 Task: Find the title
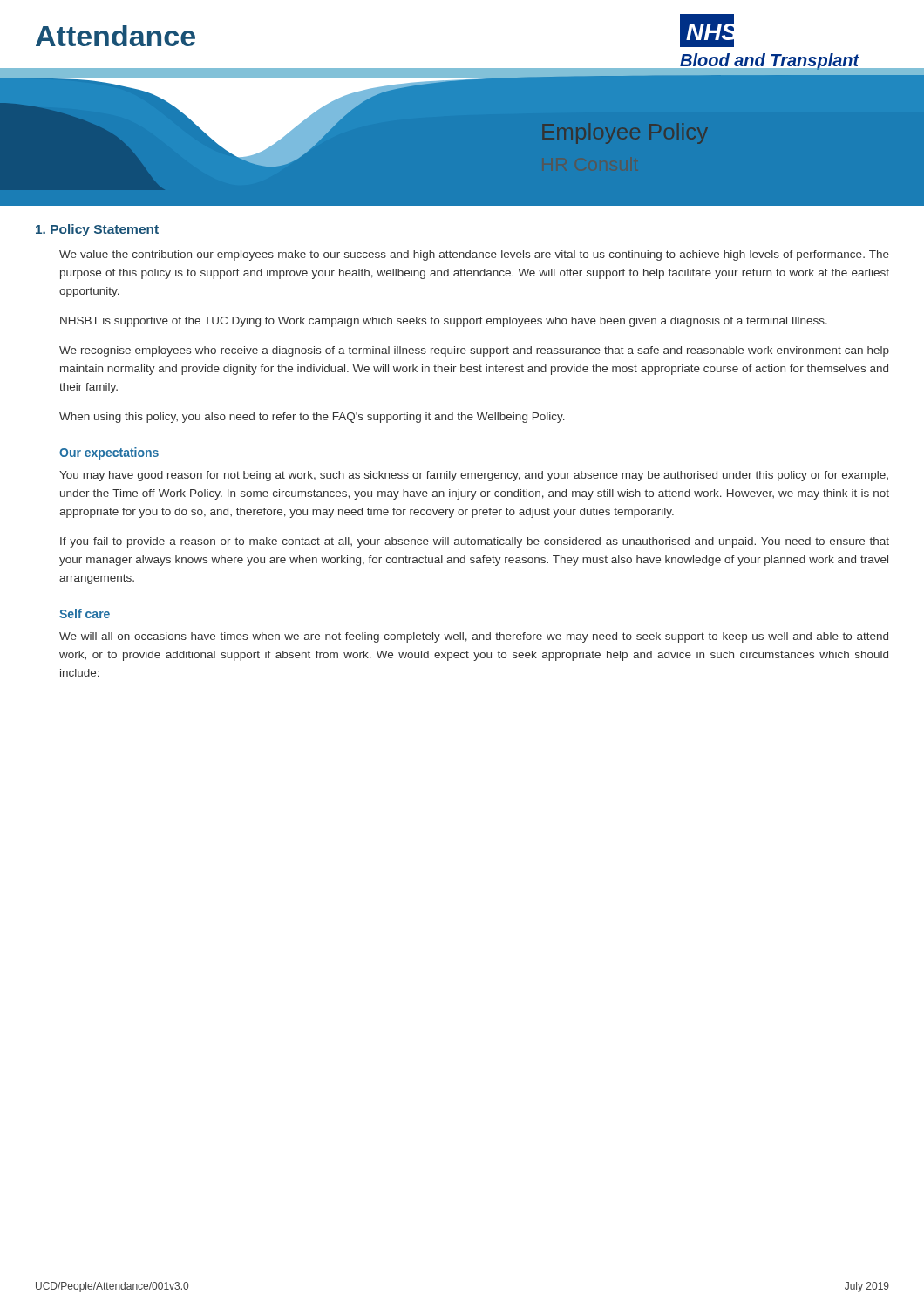[x=116, y=36]
